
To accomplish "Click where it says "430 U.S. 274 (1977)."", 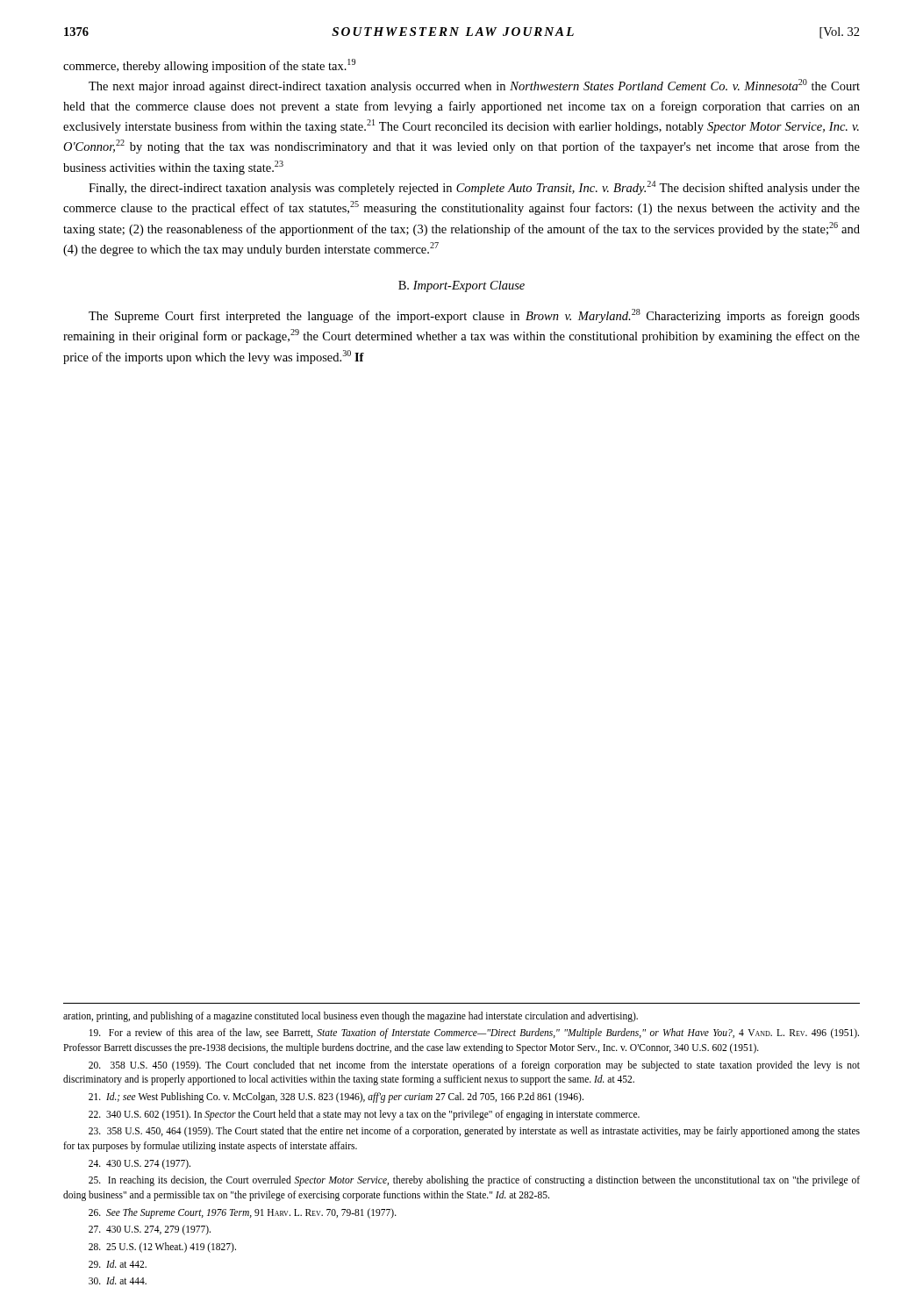I will pos(140,1163).
